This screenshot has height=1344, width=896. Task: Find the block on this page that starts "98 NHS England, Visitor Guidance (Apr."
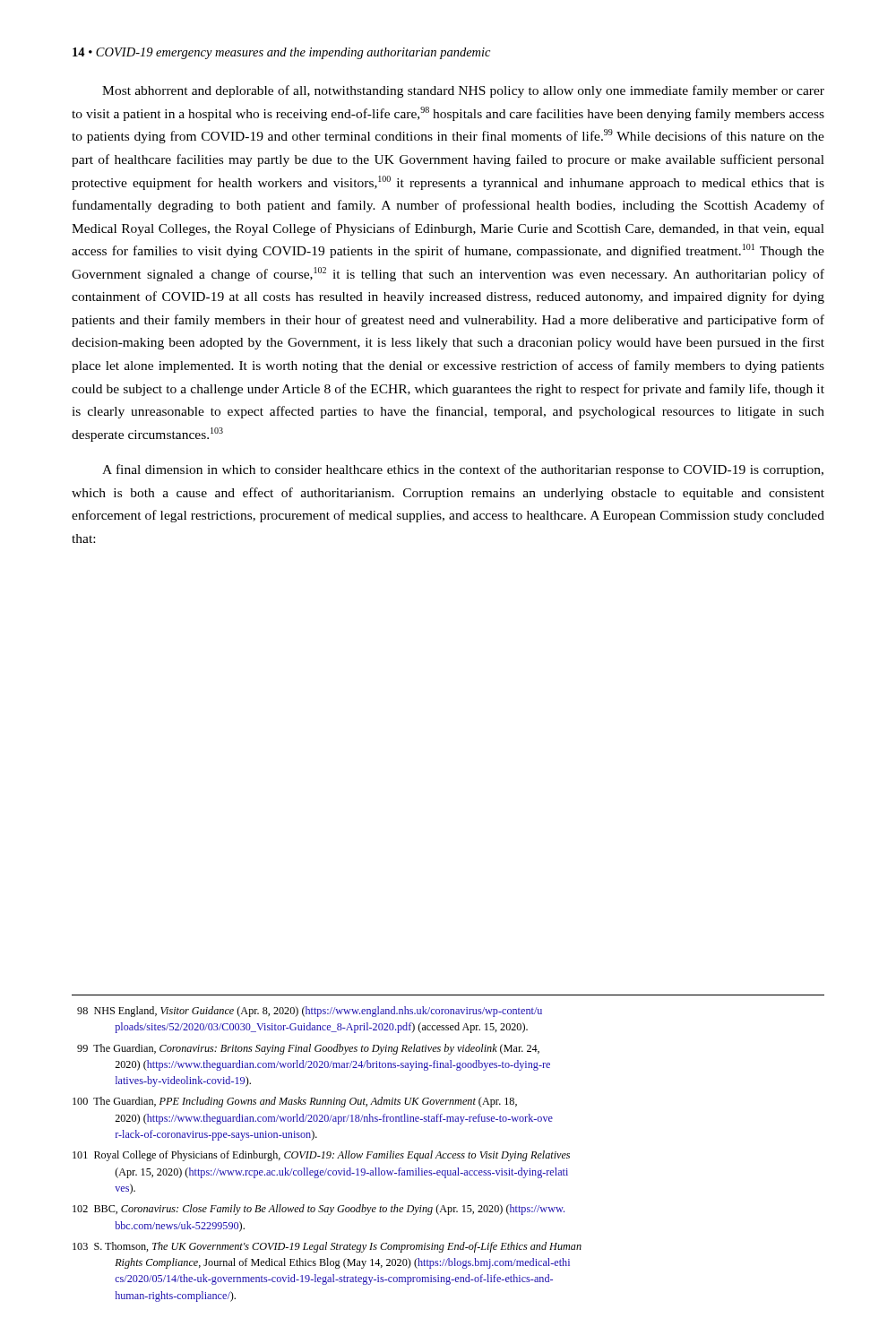pos(307,1019)
